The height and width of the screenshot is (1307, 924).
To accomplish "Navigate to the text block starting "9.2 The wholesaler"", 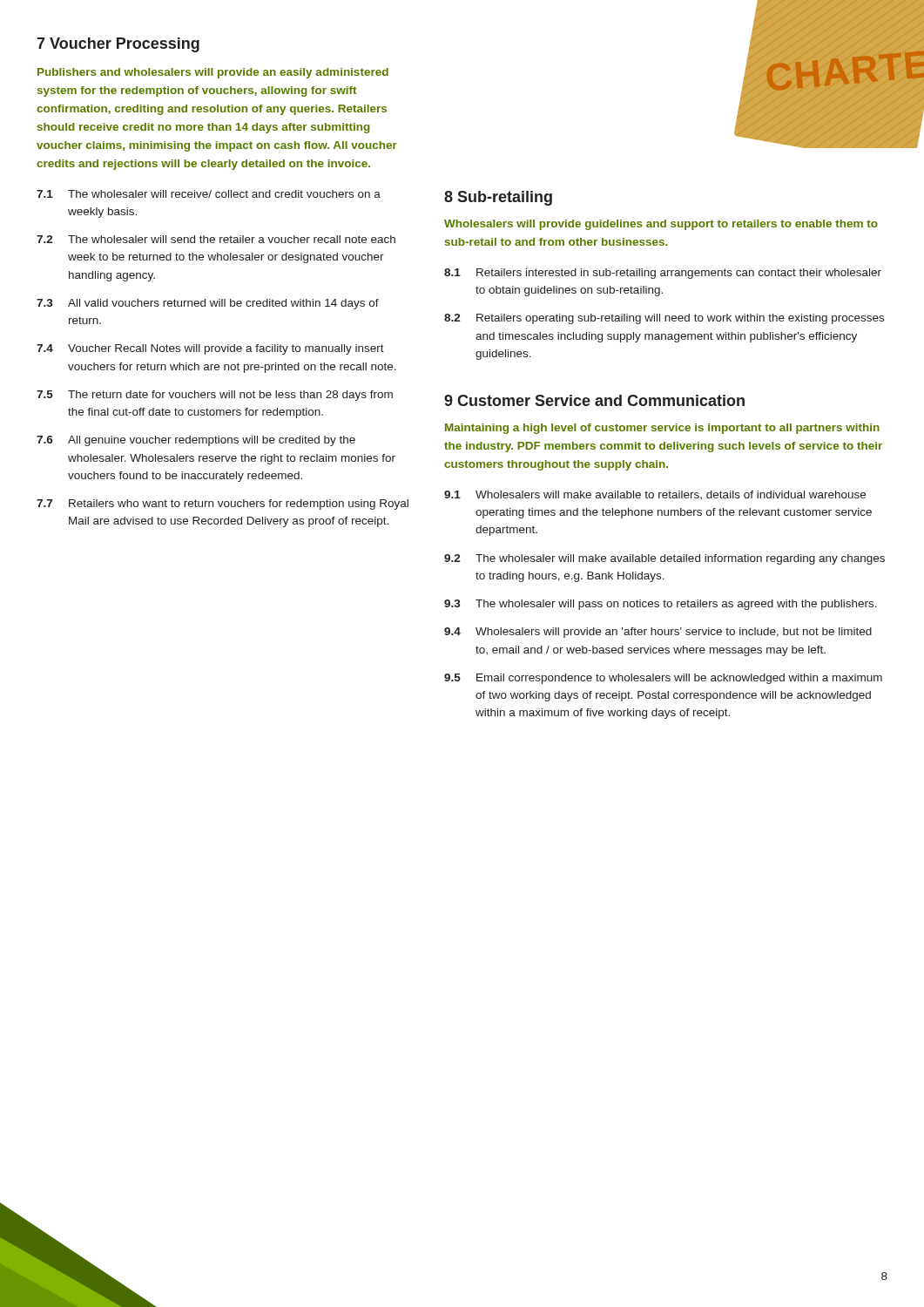I will coord(666,567).
